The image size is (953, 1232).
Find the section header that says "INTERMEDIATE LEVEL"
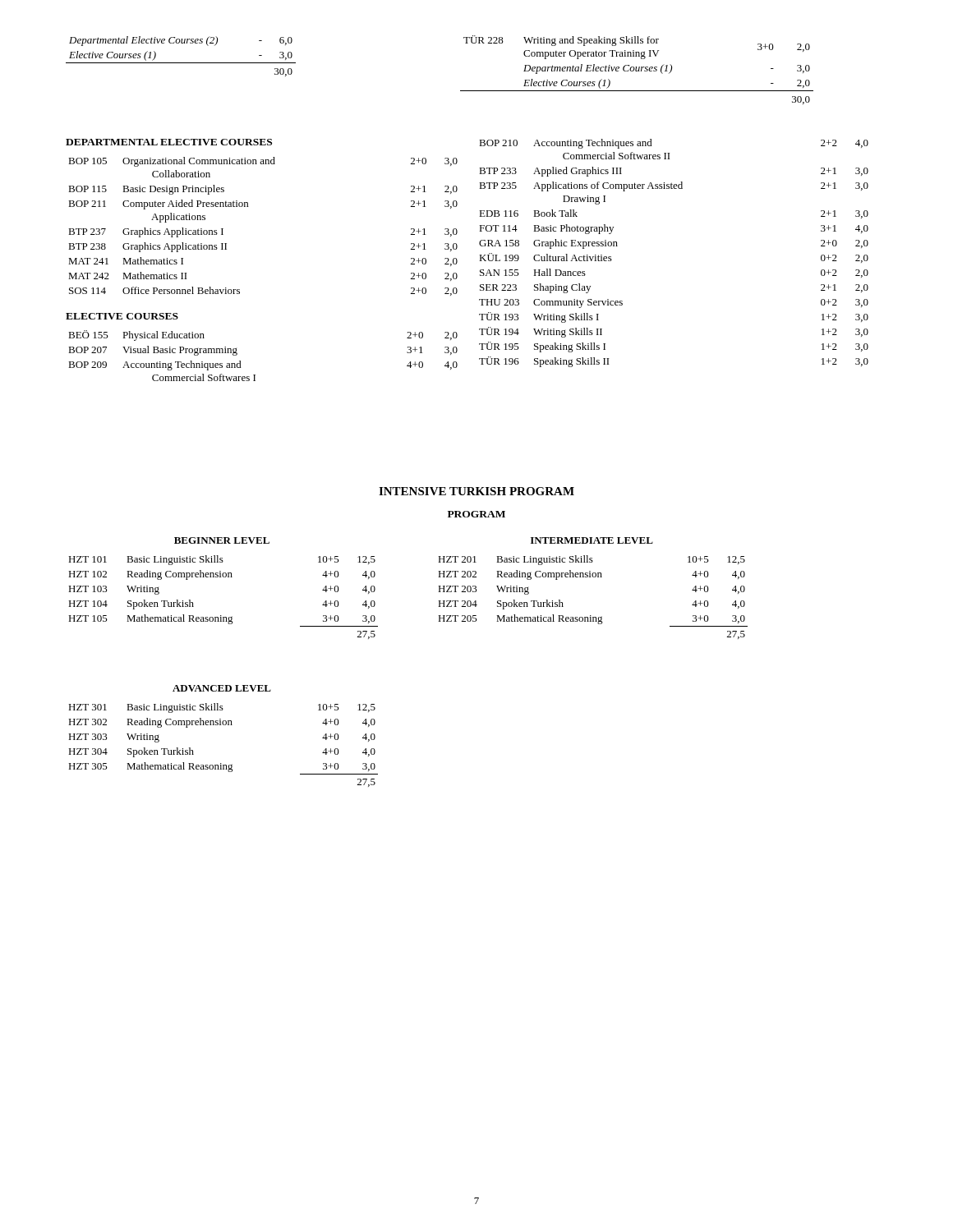click(592, 540)
